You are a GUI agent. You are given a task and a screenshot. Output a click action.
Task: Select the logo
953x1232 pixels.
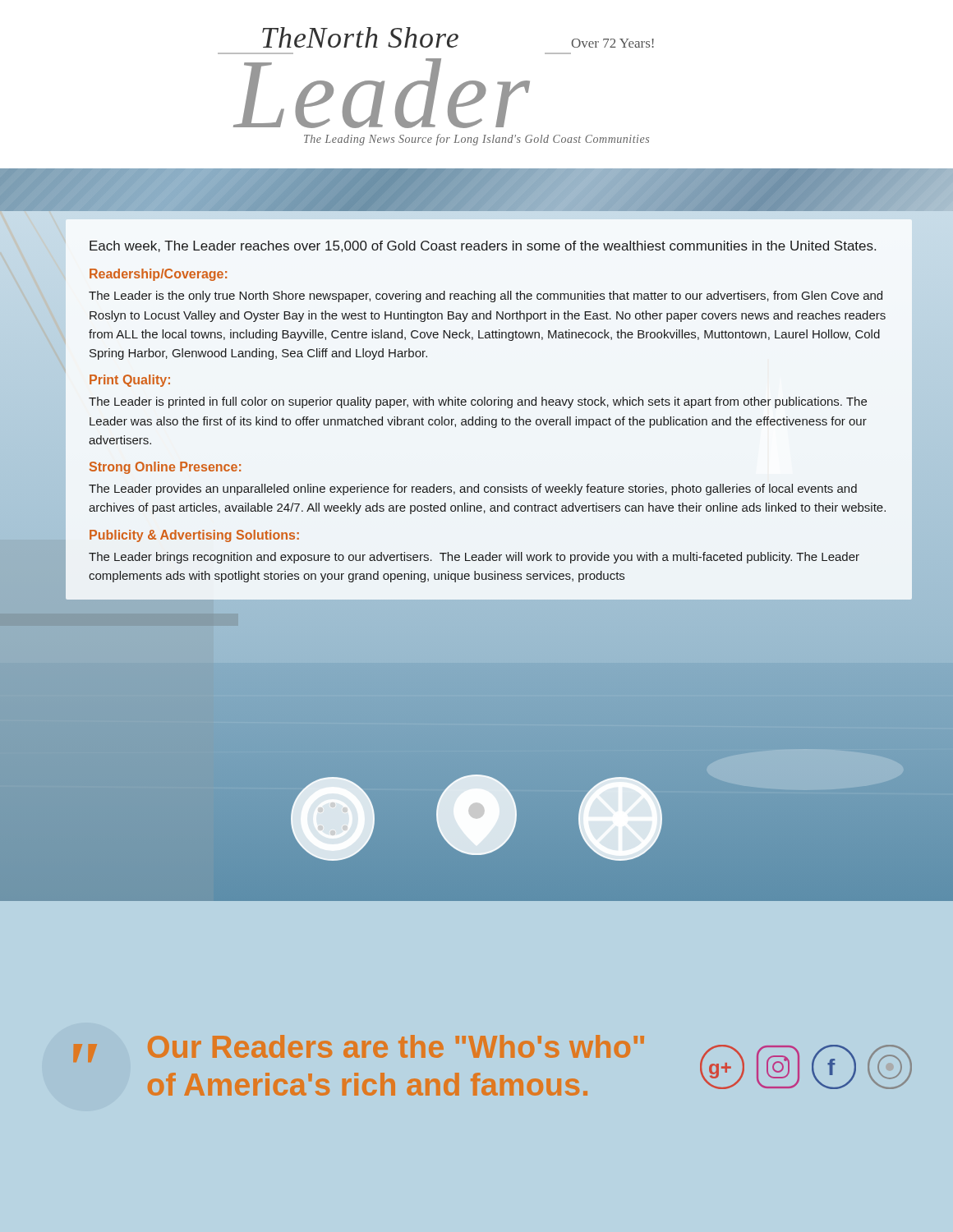476,88
